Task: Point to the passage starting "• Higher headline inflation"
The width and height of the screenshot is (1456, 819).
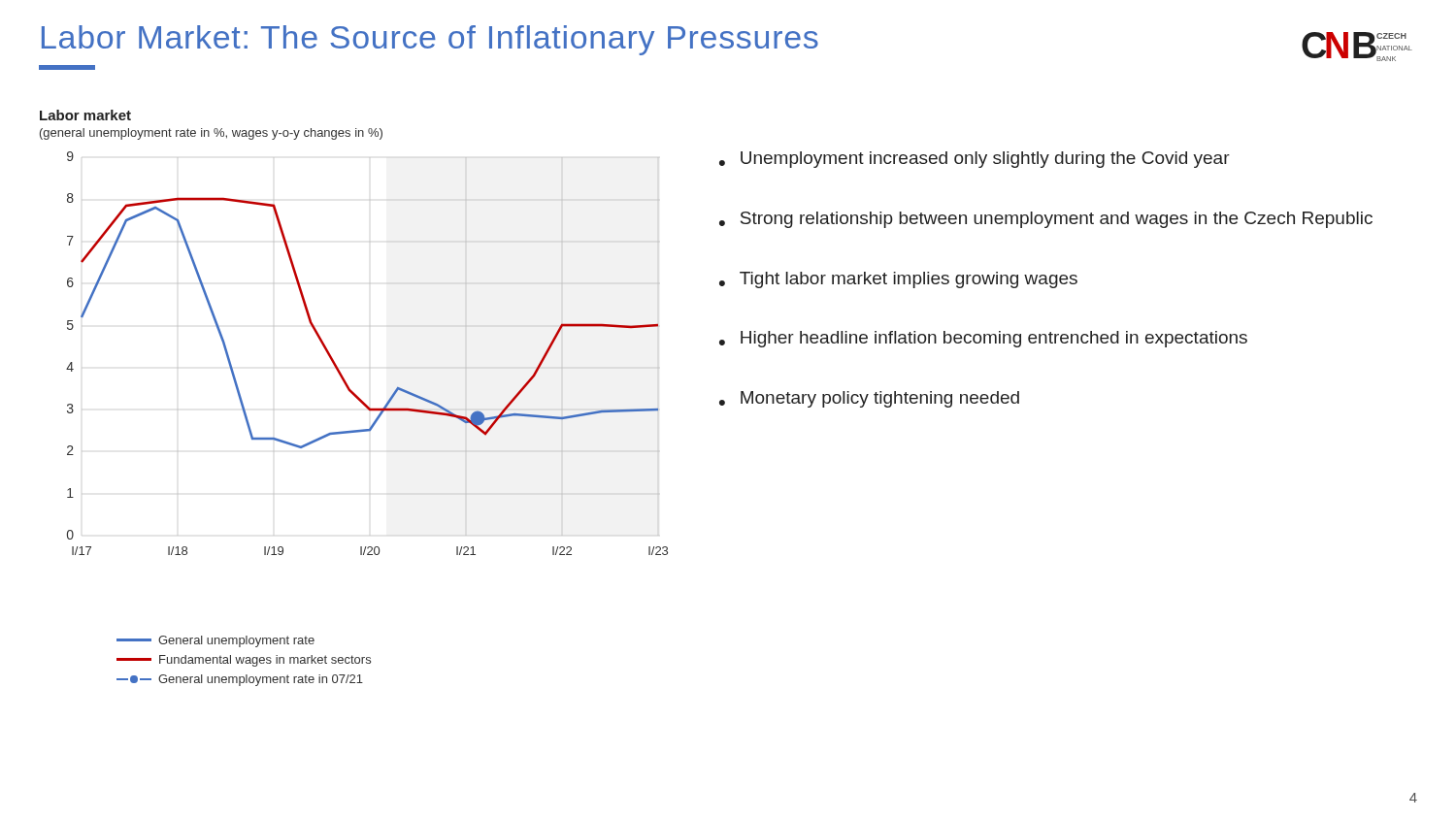Action: pyautogui.click(x=983, y=342)
